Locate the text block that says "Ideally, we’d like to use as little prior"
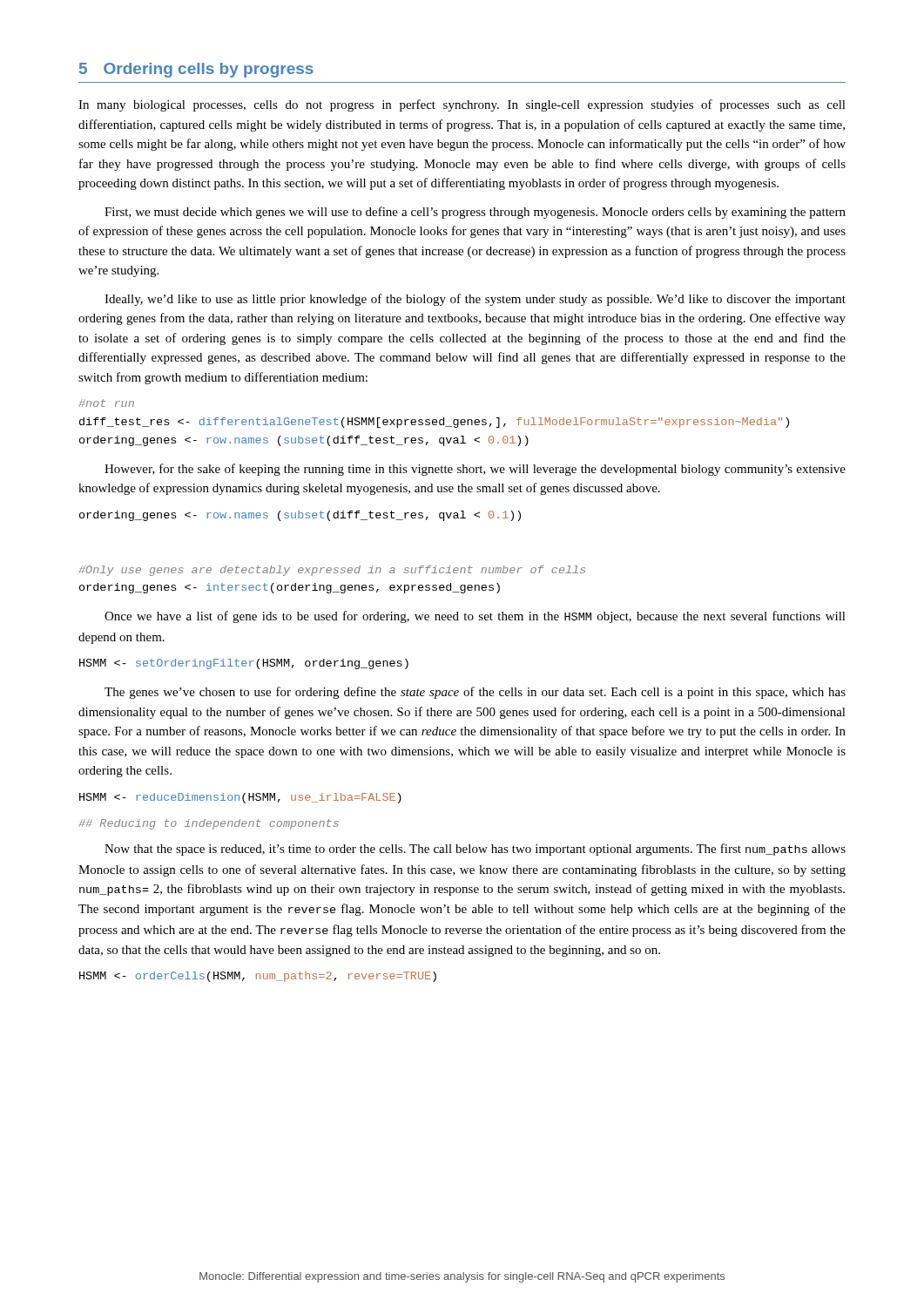 pyautogui.click(x=462, y=338)
